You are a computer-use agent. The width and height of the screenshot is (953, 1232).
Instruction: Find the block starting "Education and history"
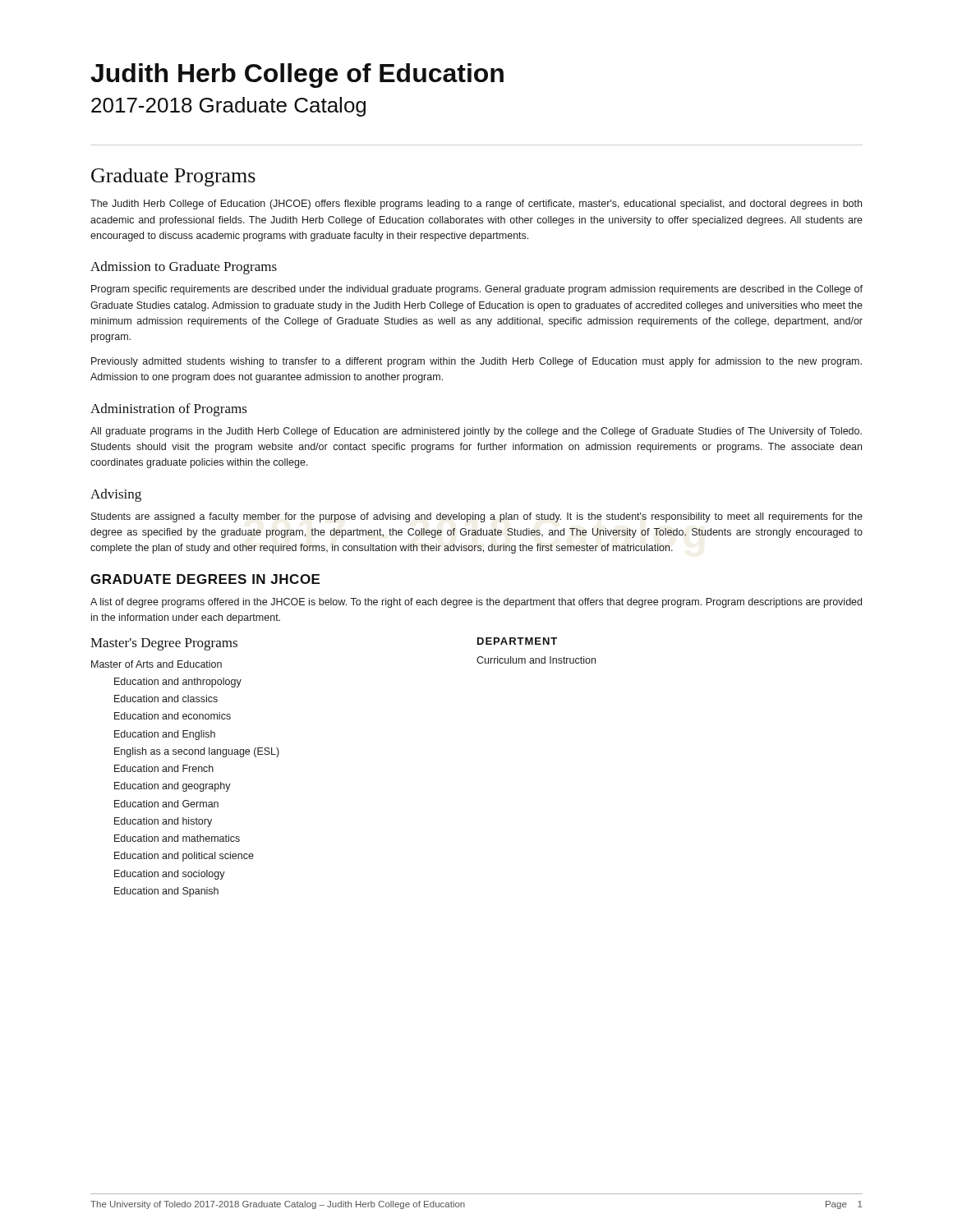point(163,822)
